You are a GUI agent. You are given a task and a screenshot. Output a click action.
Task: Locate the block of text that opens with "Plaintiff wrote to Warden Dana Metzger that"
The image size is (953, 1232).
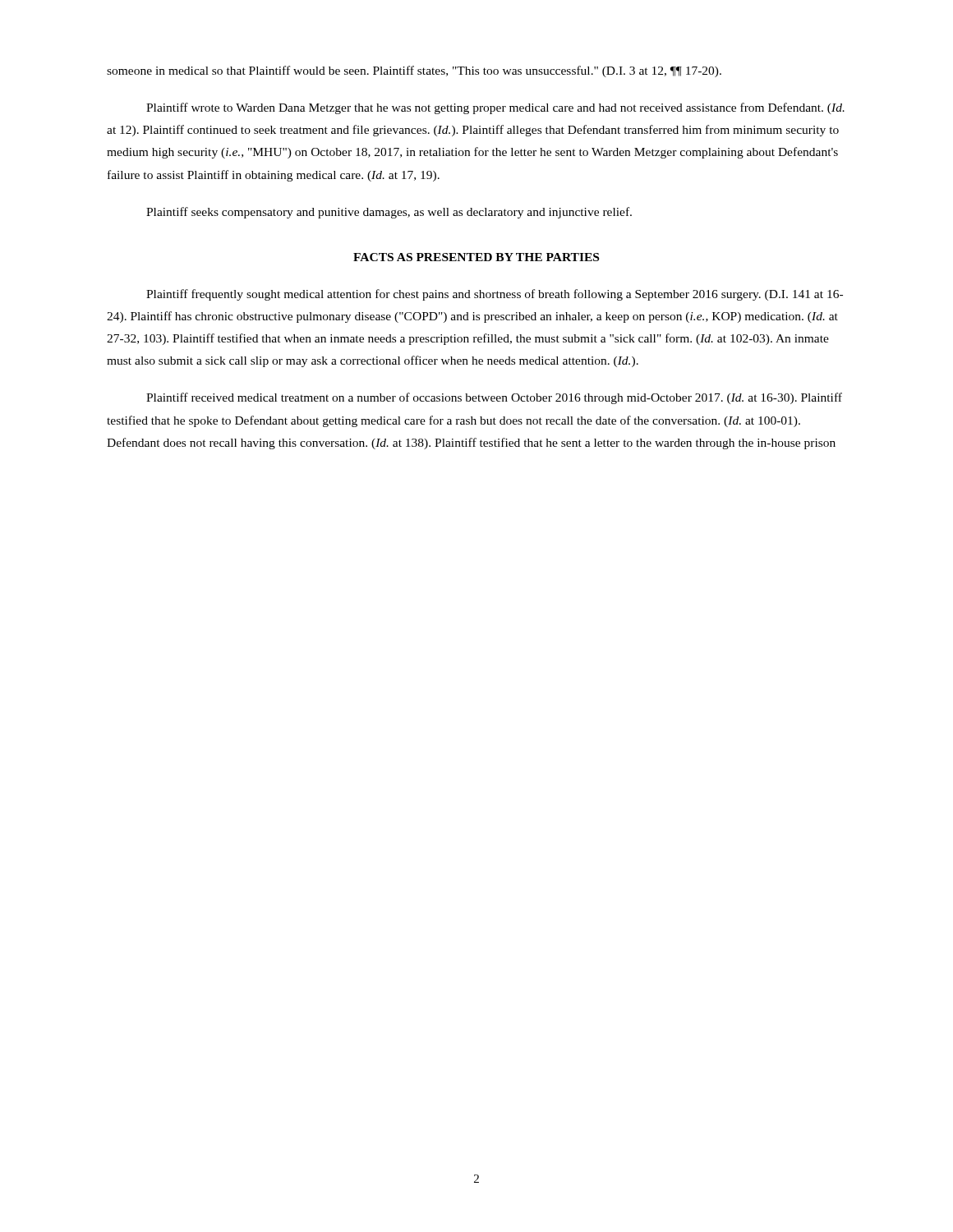[x=476, y=141]
